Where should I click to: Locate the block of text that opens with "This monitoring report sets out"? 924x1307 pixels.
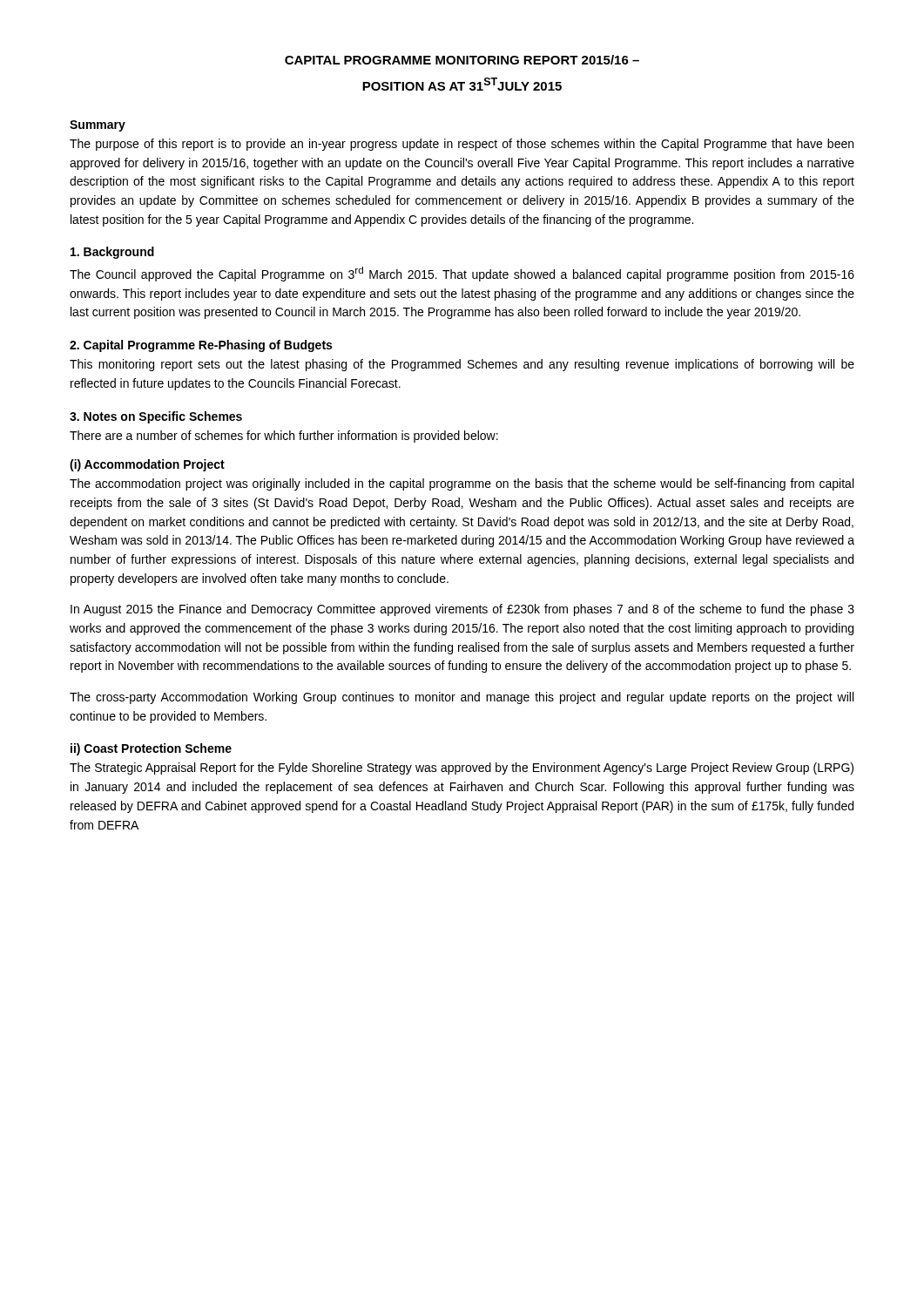[x=462, y=374]
